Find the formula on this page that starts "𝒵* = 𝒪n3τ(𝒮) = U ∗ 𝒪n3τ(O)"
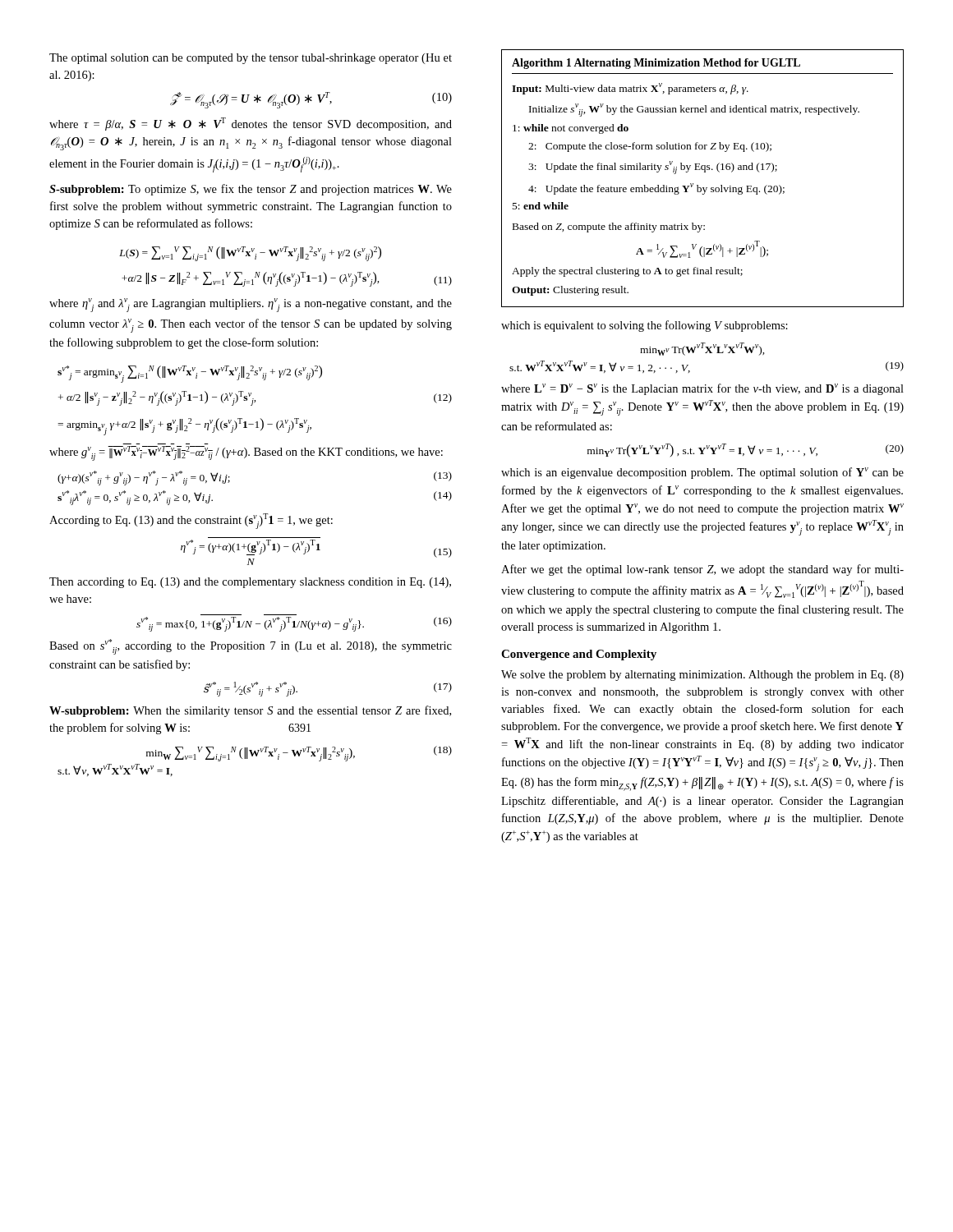The height and width of the screenshot is (1232, 953). (310, 100)
